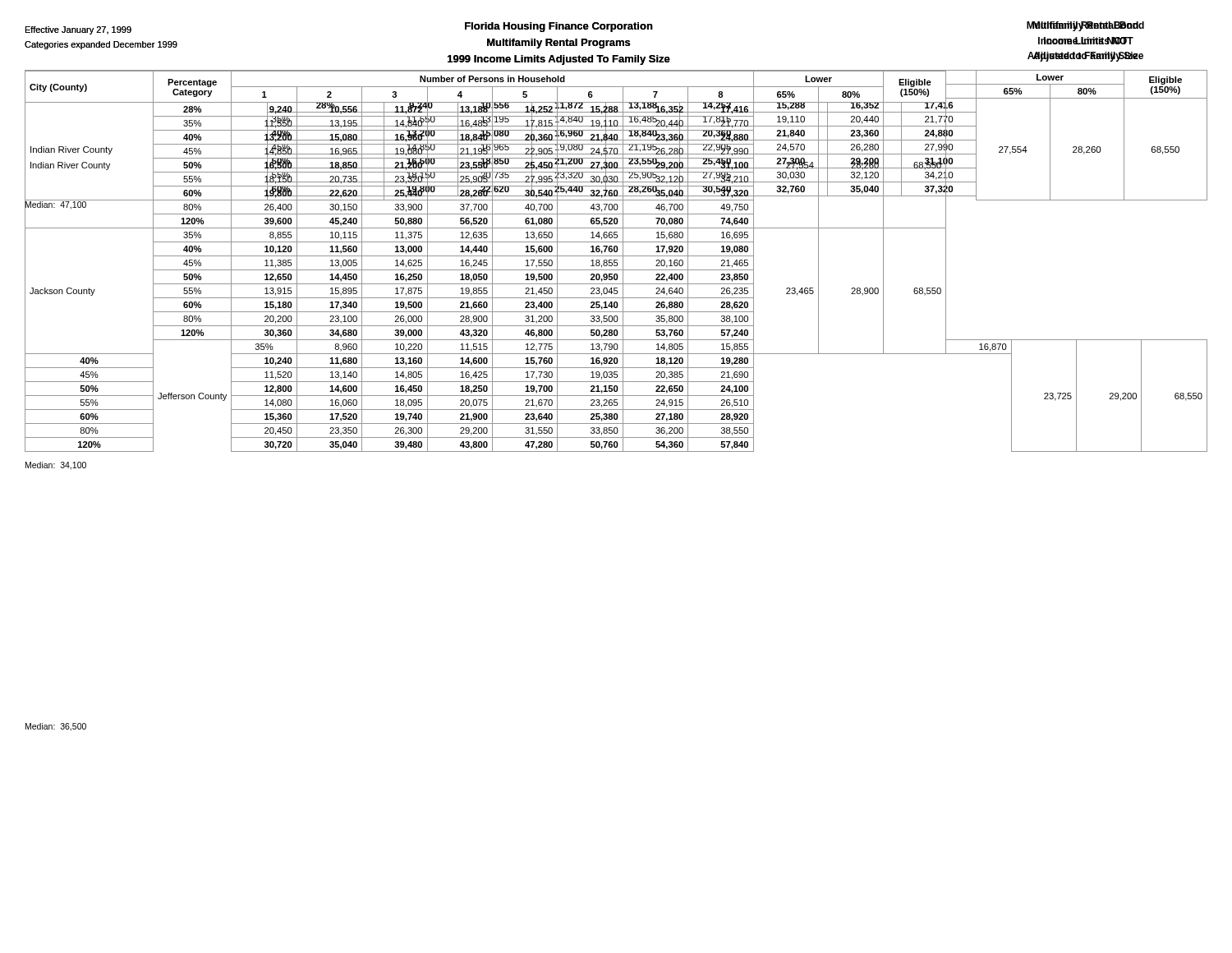Image resolution: width=1232 pixels, height=953 pixels.
Task: Click on the text starting "Median: 47,100"
Action: pyautogui.click(x=56, y=205)
